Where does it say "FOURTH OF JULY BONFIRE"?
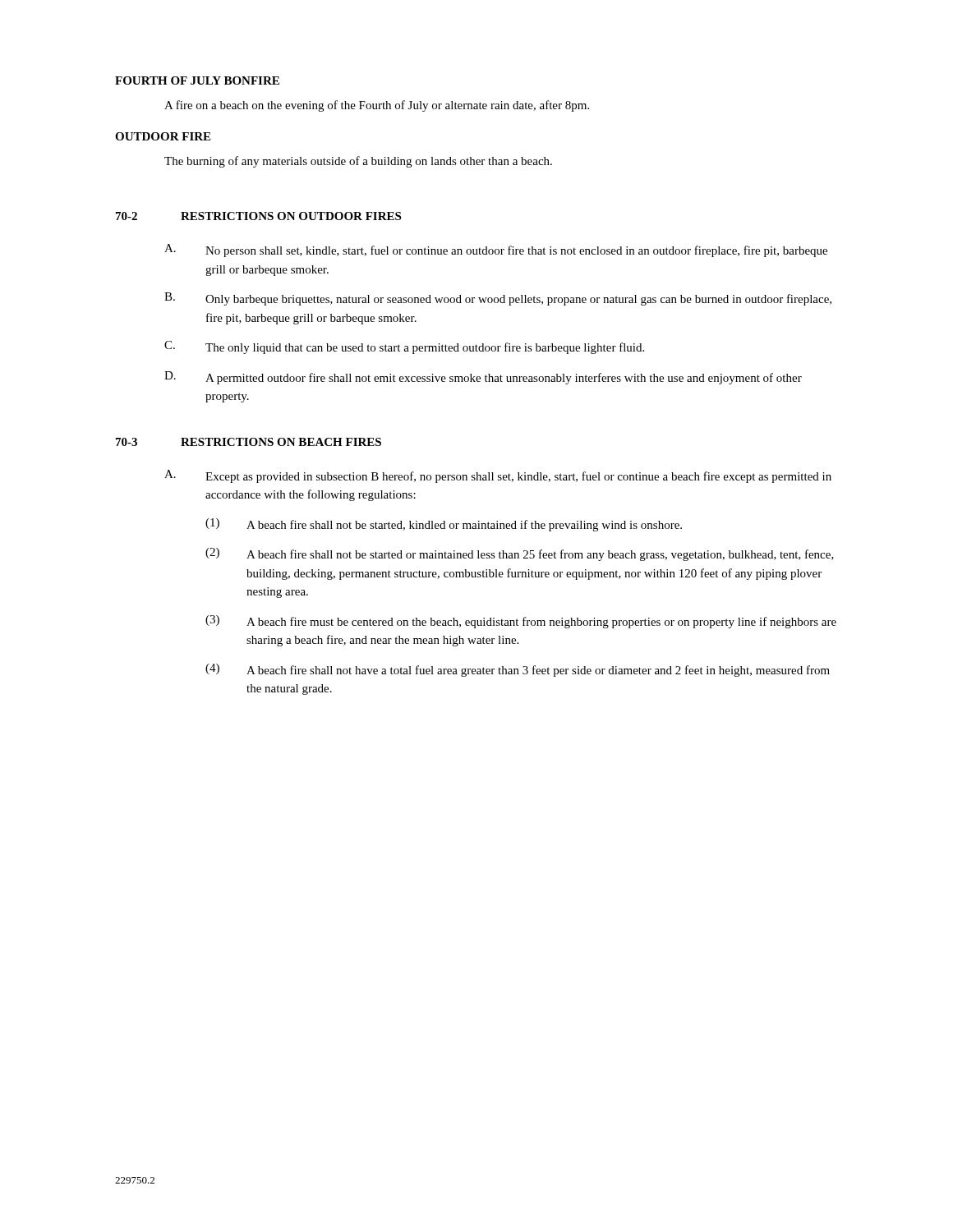This screenshot has height=1232, width=953. pos(198,81)
